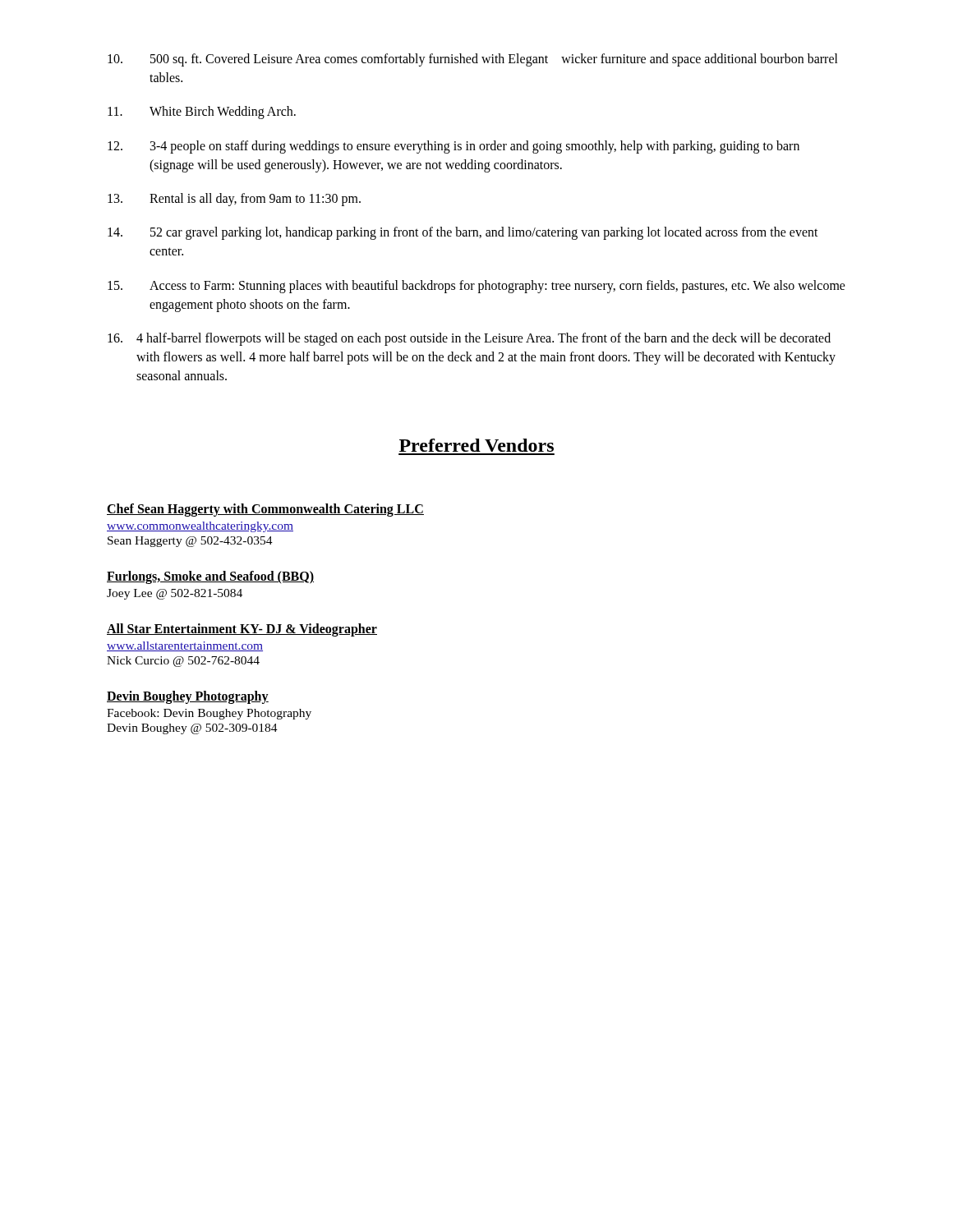This screenshot has width=953, height=1232.
Task: Select the list item containing "16. 4 half-barrel flowerpots will be"
Action: [476, 357]
